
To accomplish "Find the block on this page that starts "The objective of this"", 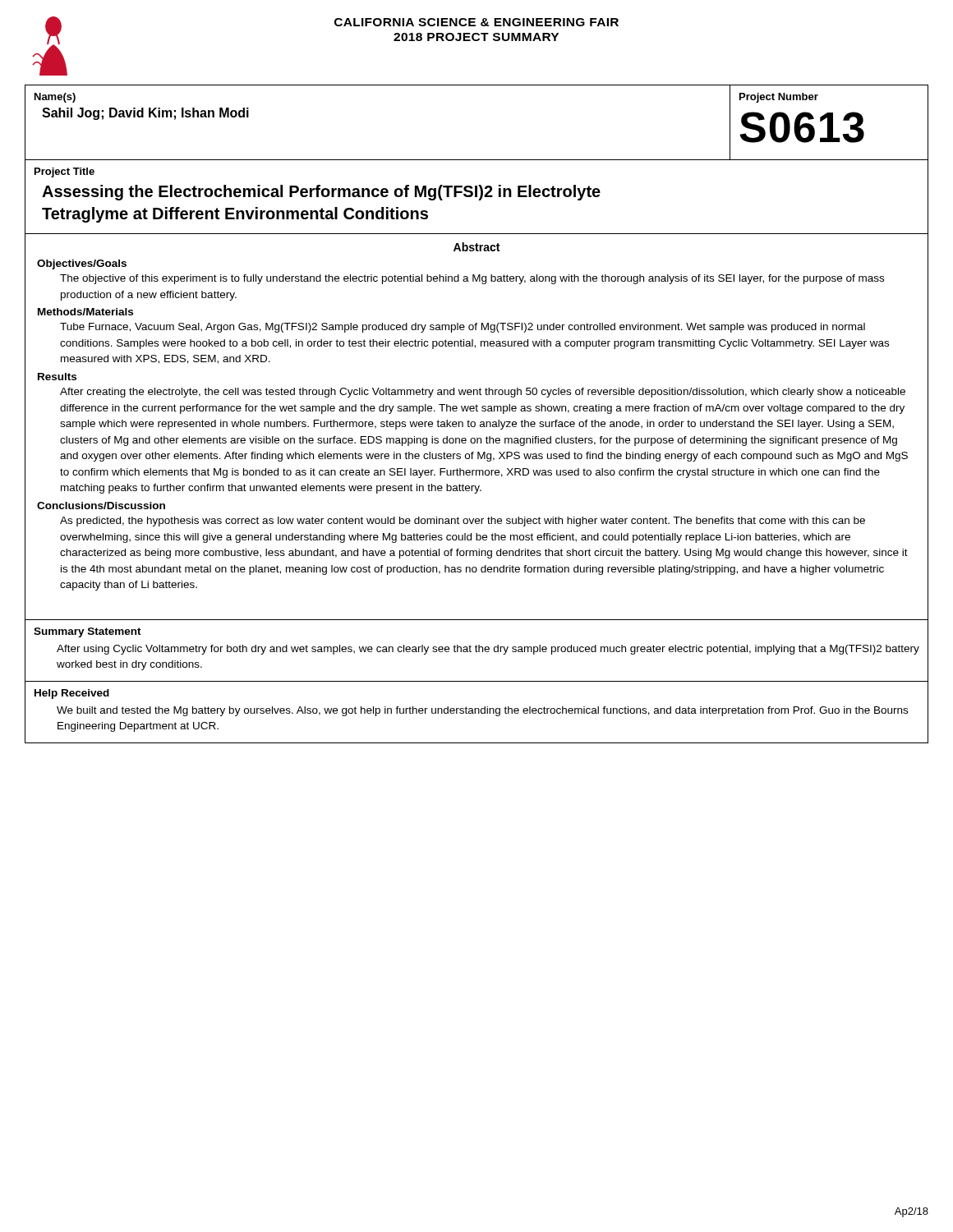I will pos(472,286).
